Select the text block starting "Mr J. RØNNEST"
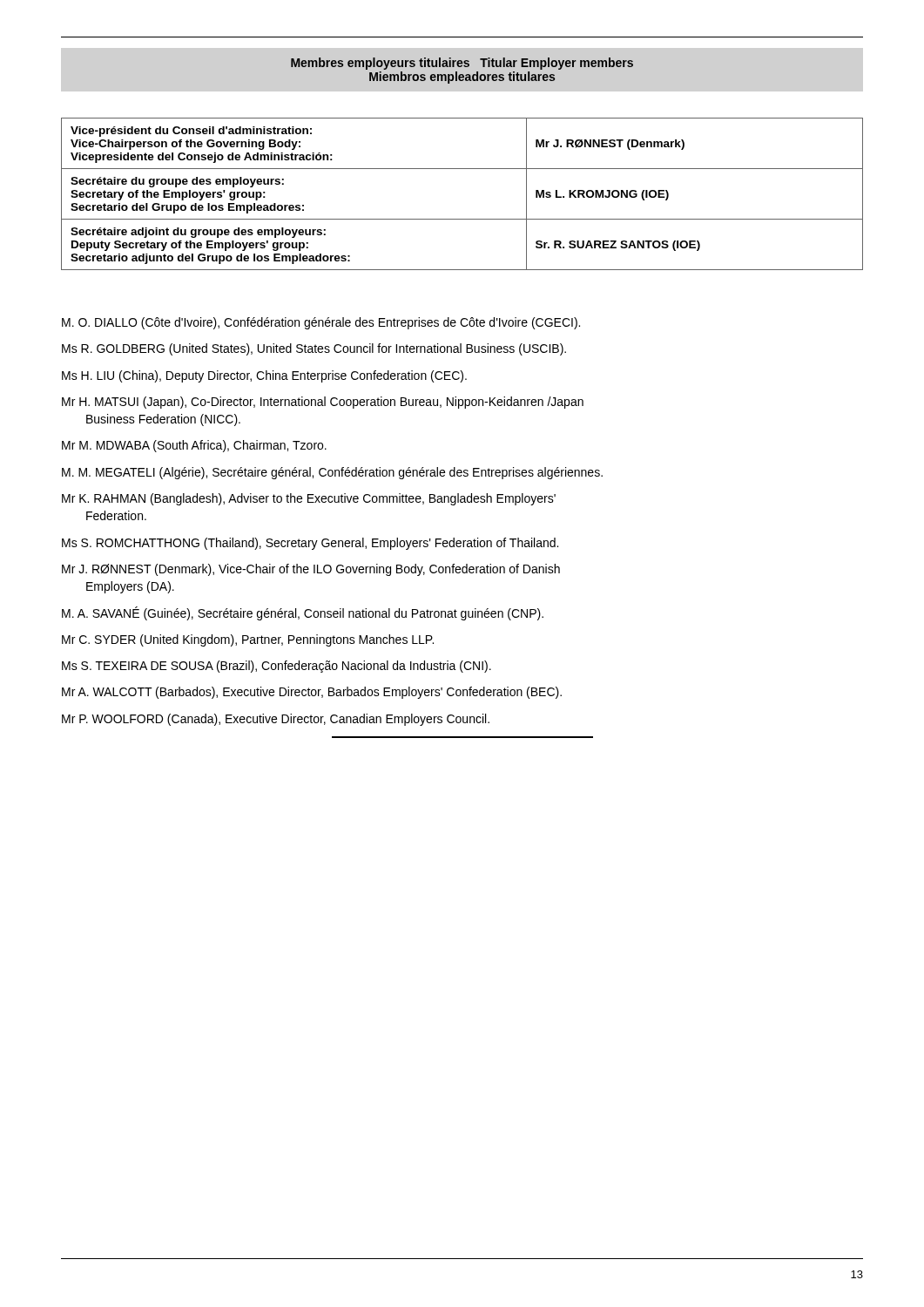Image resolution: width=924 pixels, height=1307 pixels. click(x=311, y=579)
